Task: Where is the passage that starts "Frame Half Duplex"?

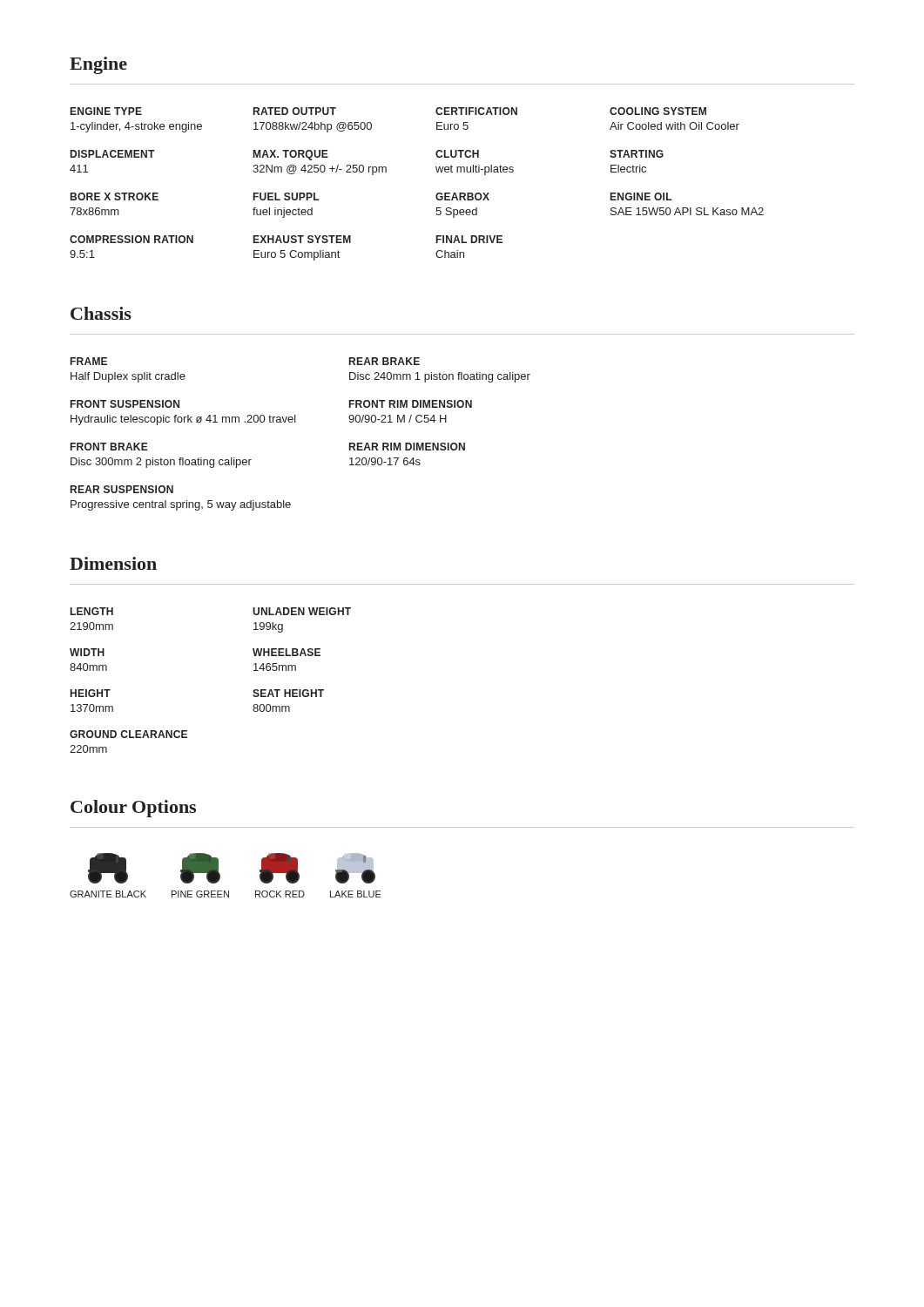Action: [462, 441]
